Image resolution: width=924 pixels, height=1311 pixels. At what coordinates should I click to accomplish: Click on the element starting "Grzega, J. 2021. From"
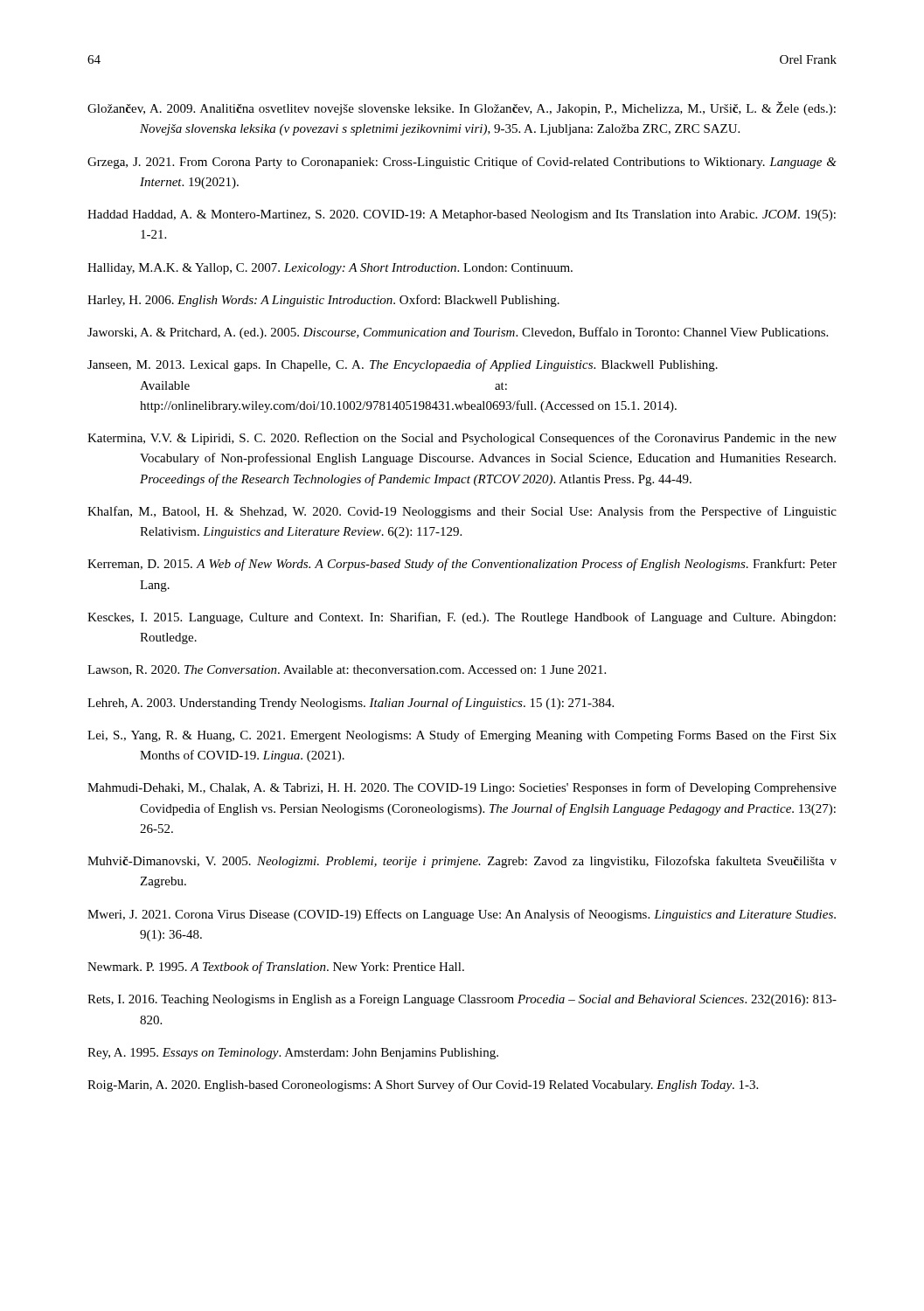[462, 171]
